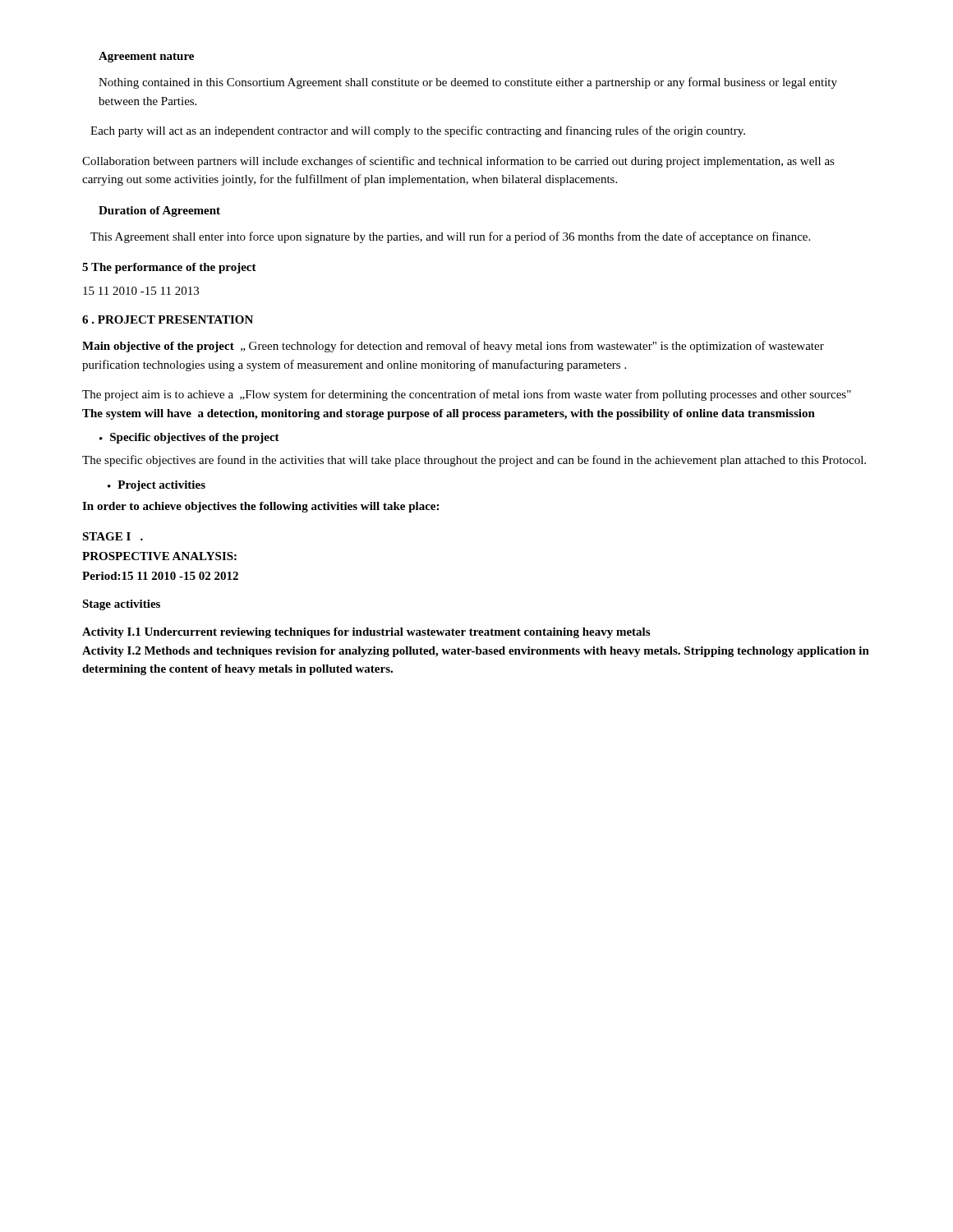
Task: Select the region starting "6 . PROJECT PRESENTATION"
Action: pos(168,320)
